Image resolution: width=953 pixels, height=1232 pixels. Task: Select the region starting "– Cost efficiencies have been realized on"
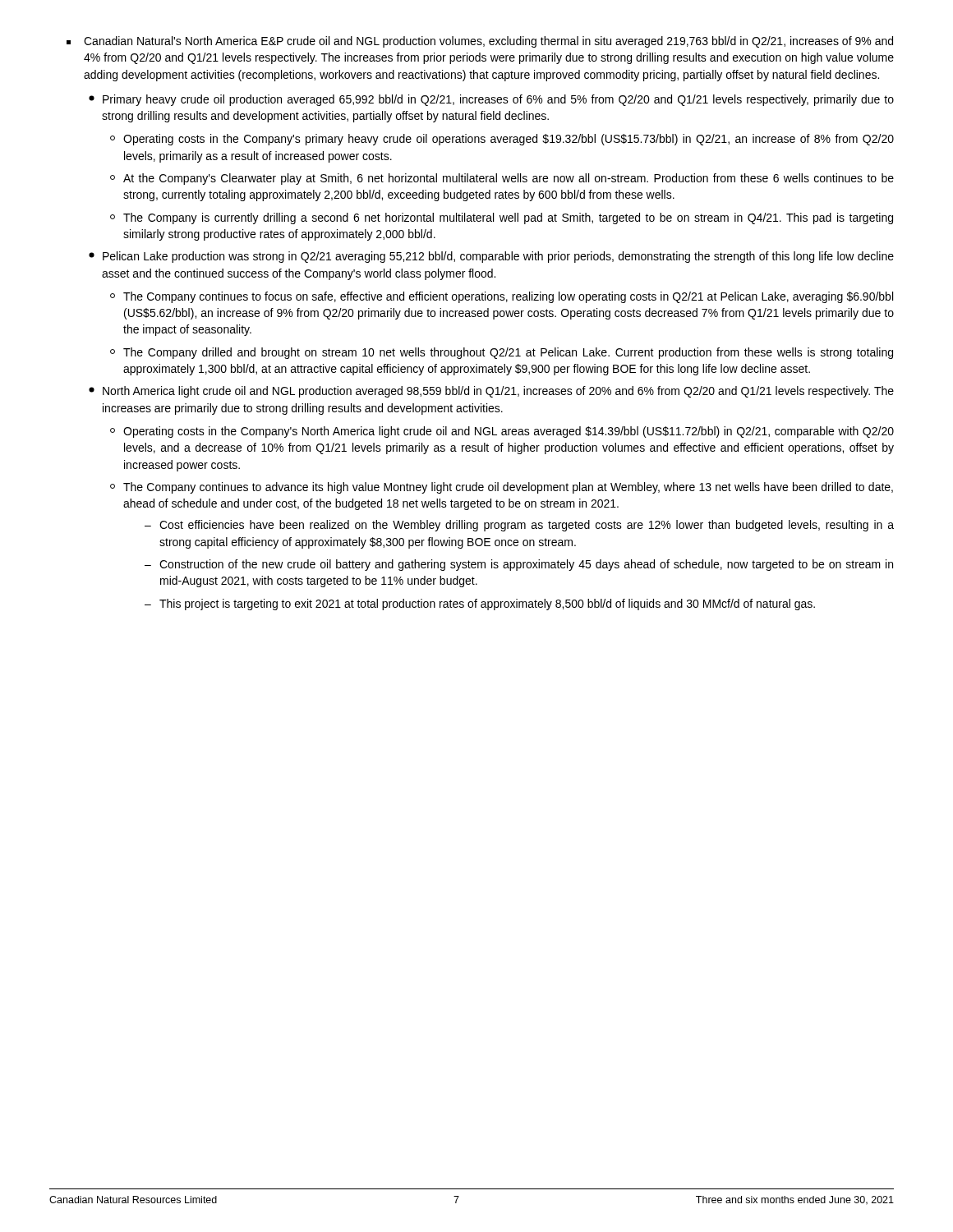(x=519, y=534)
